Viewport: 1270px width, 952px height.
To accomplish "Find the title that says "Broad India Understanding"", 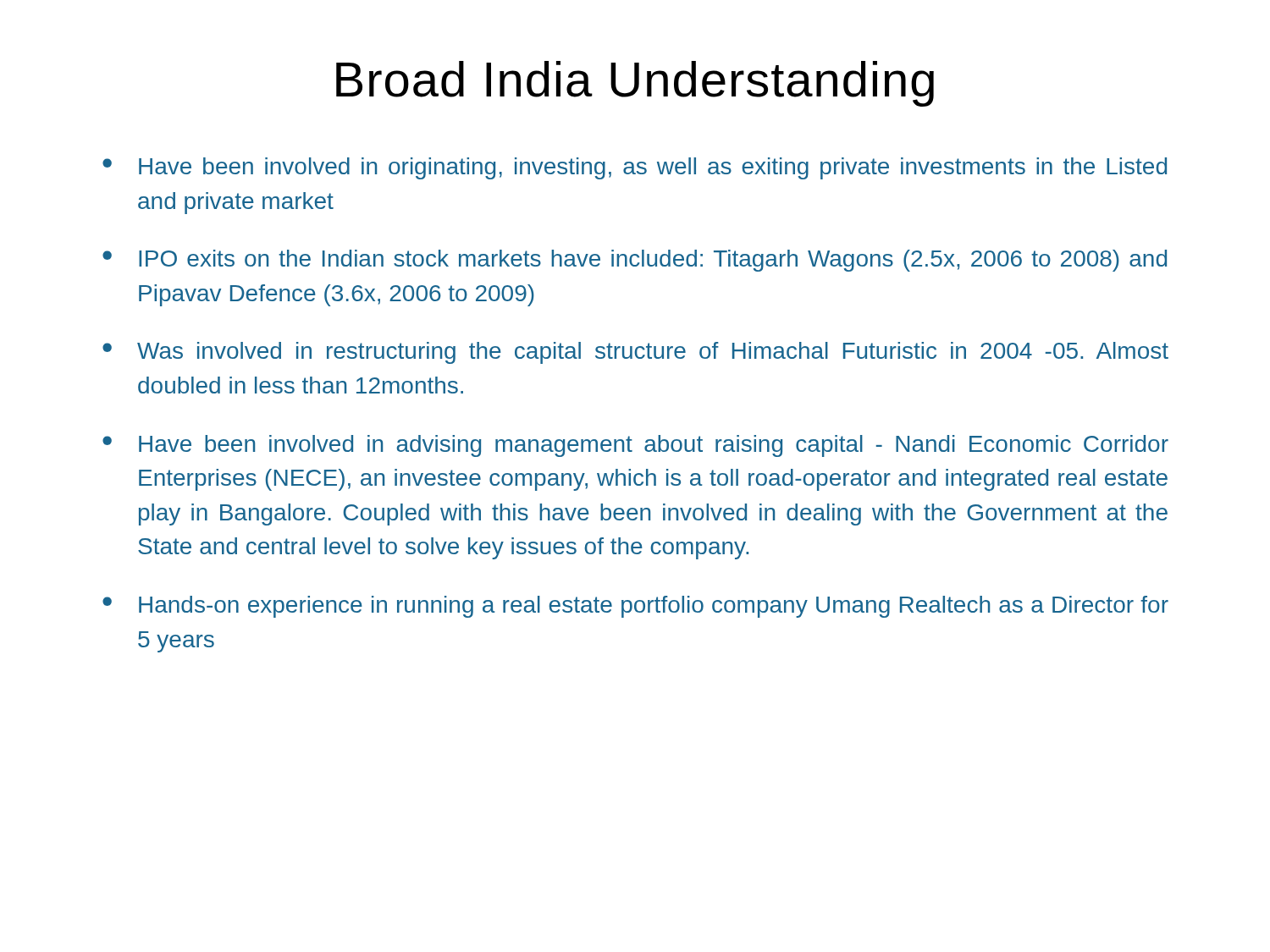I will coord(635,79).
